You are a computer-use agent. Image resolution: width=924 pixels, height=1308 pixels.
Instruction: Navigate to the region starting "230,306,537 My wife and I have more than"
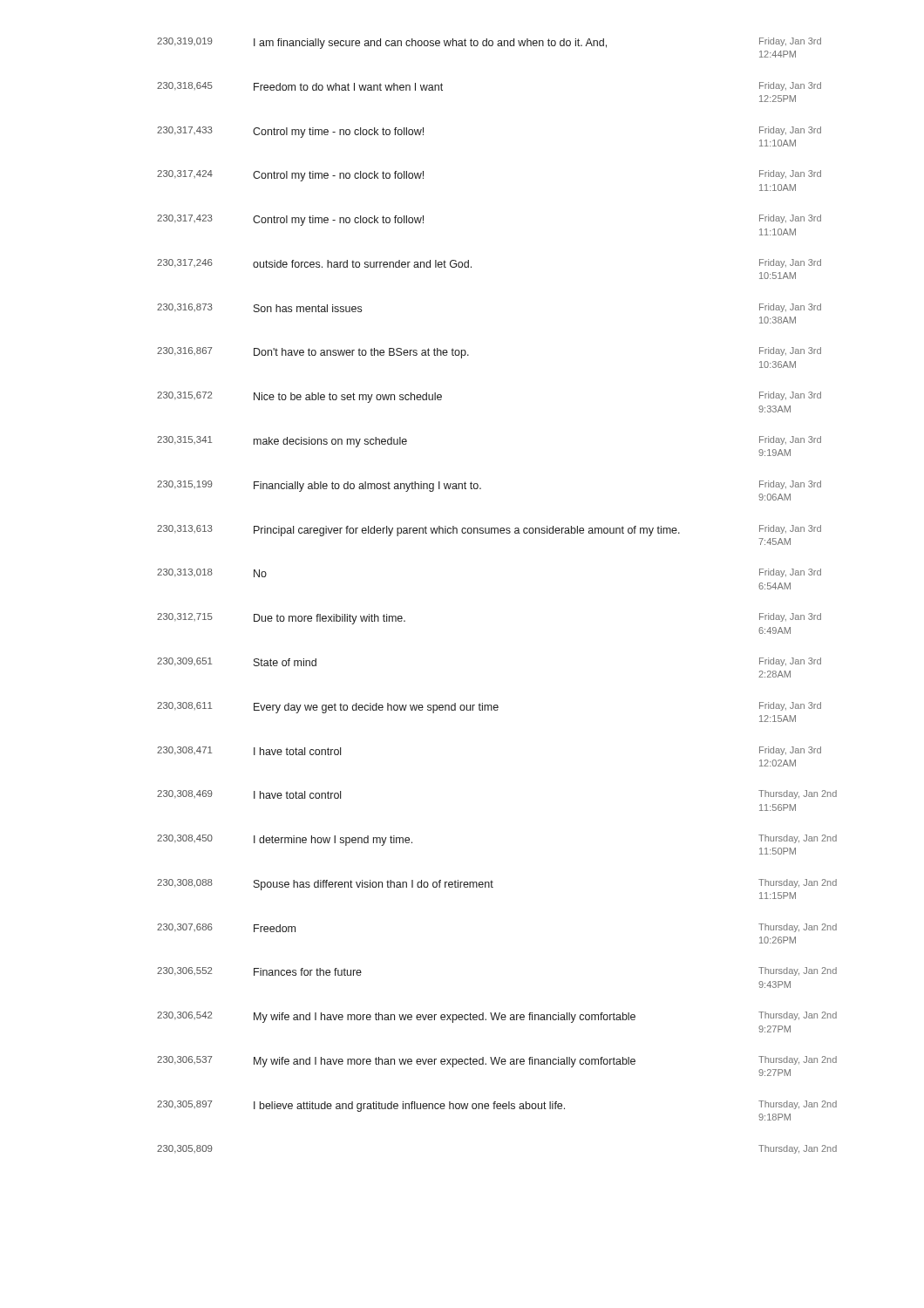[x=514, y=1067]
